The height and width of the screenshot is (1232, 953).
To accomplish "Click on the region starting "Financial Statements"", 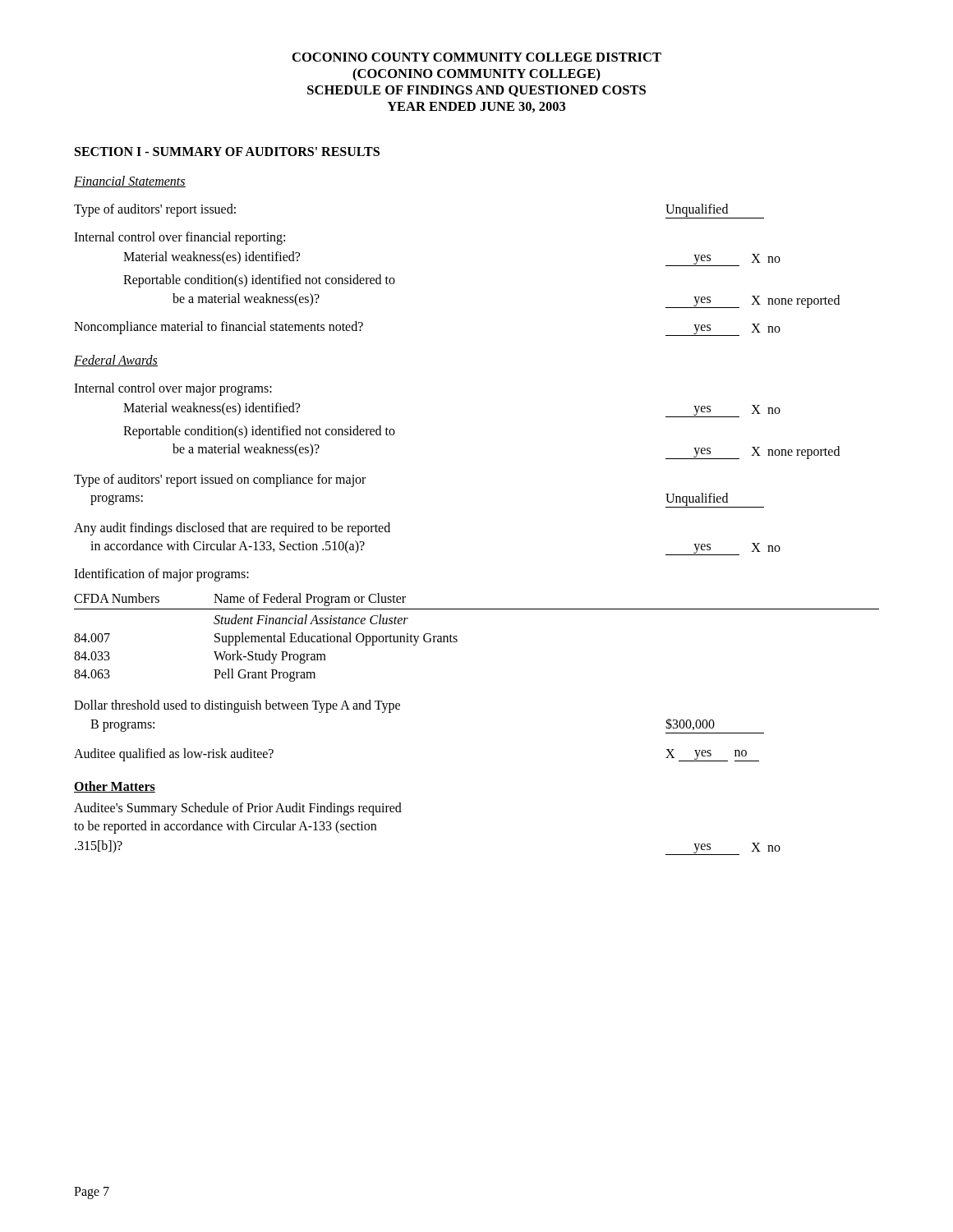I will pos(130,181).
